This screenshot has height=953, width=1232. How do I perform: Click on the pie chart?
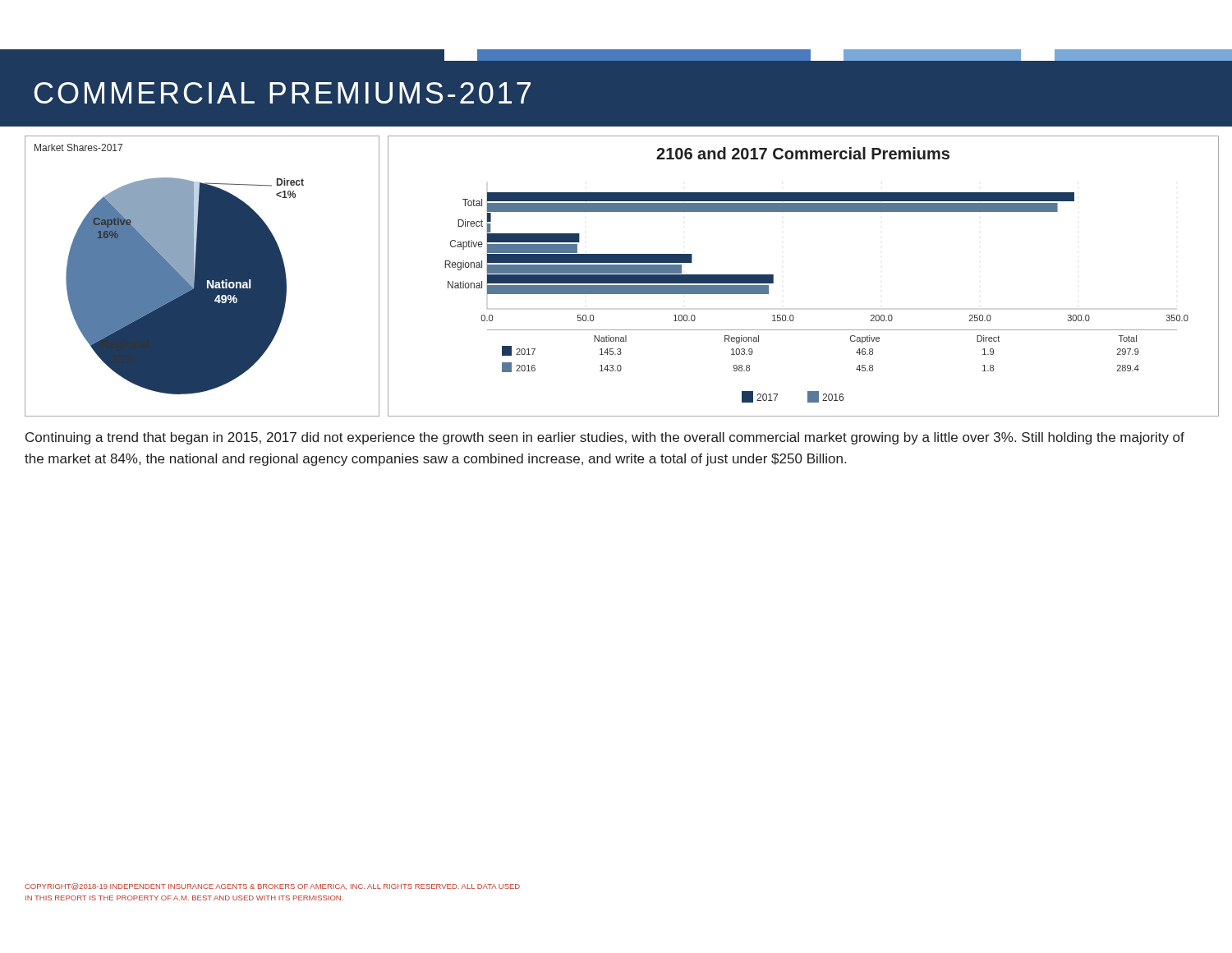pos(202,276)
